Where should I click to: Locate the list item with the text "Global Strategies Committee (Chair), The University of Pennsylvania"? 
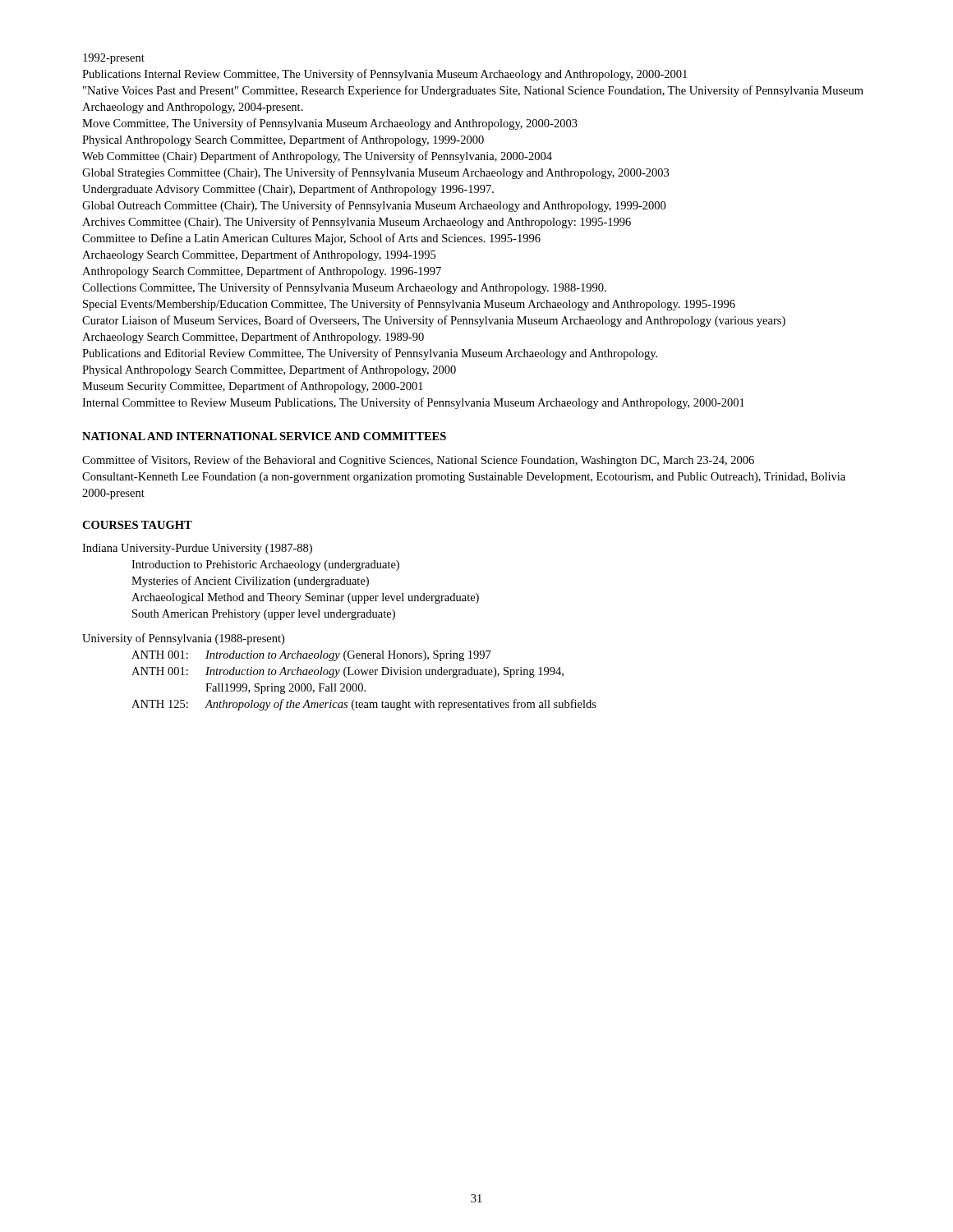376,172
